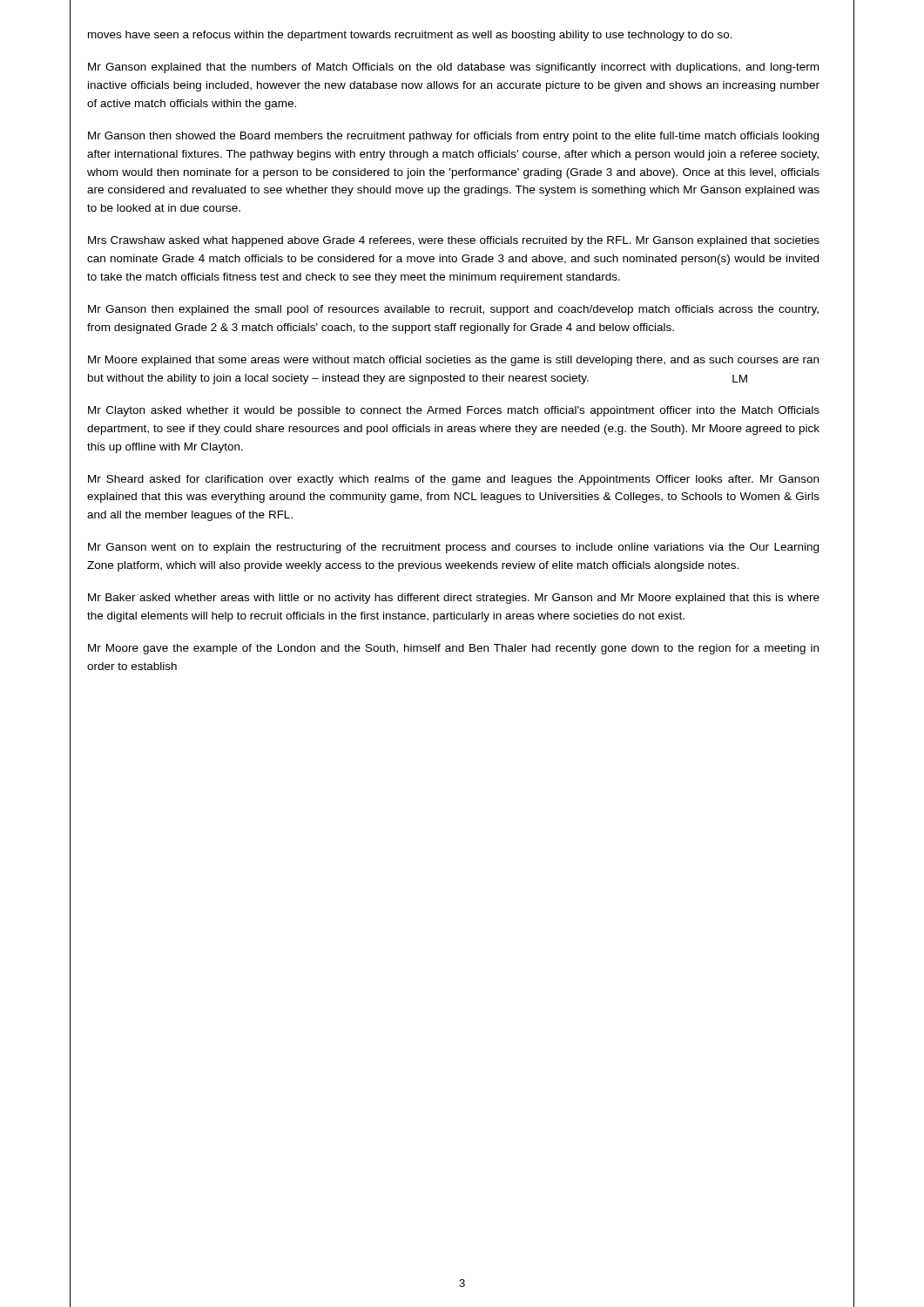Where is the passage that starts "Mr Ganson then explained the"?
The width and height of the screenshot is (924, 1307).
pos(453,318)
